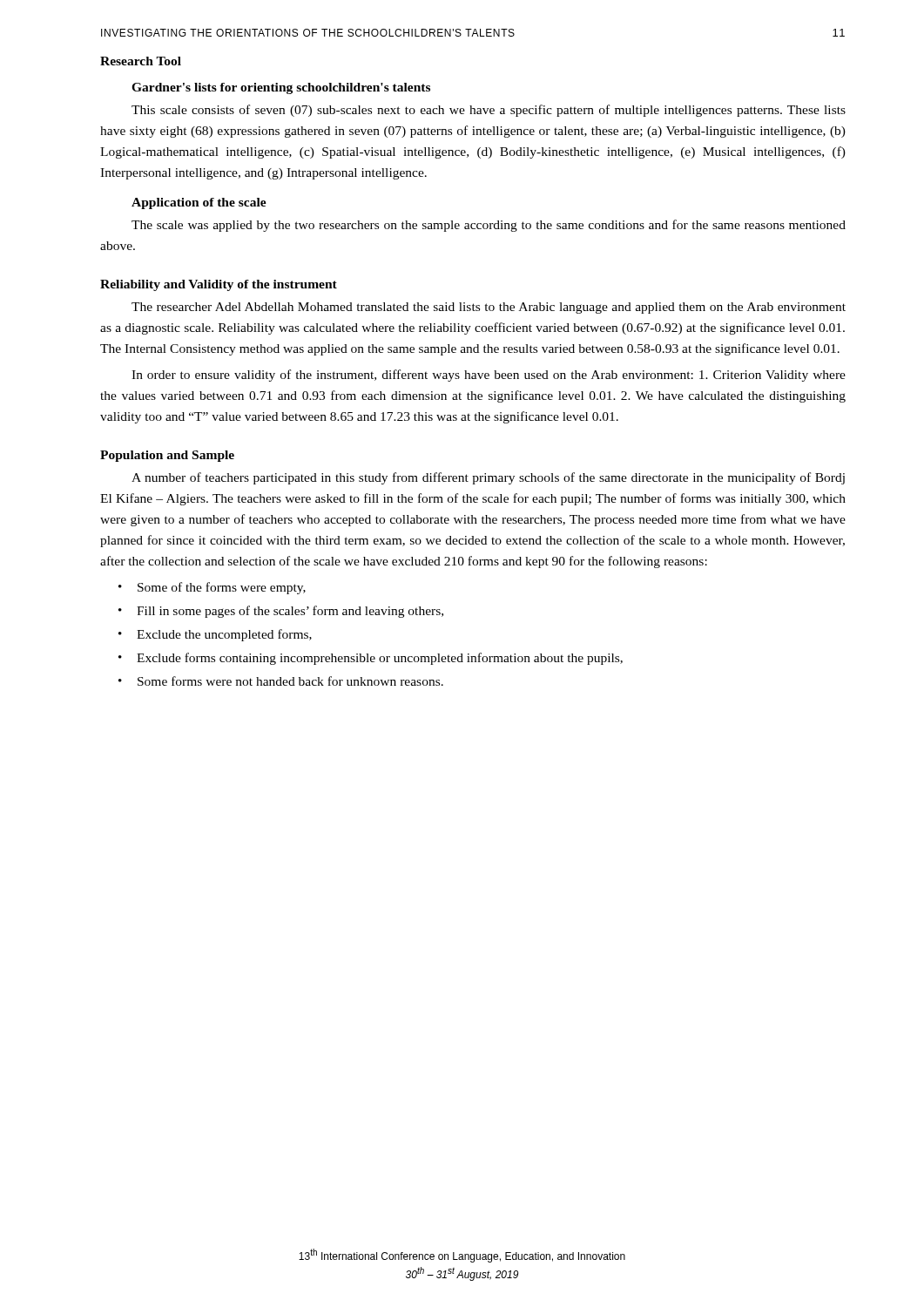Image resolution: width=924 pixels, height=1307 pixels.
Task: Click on the text block starting "The scale was"
Action: click(x=473, y=235)
